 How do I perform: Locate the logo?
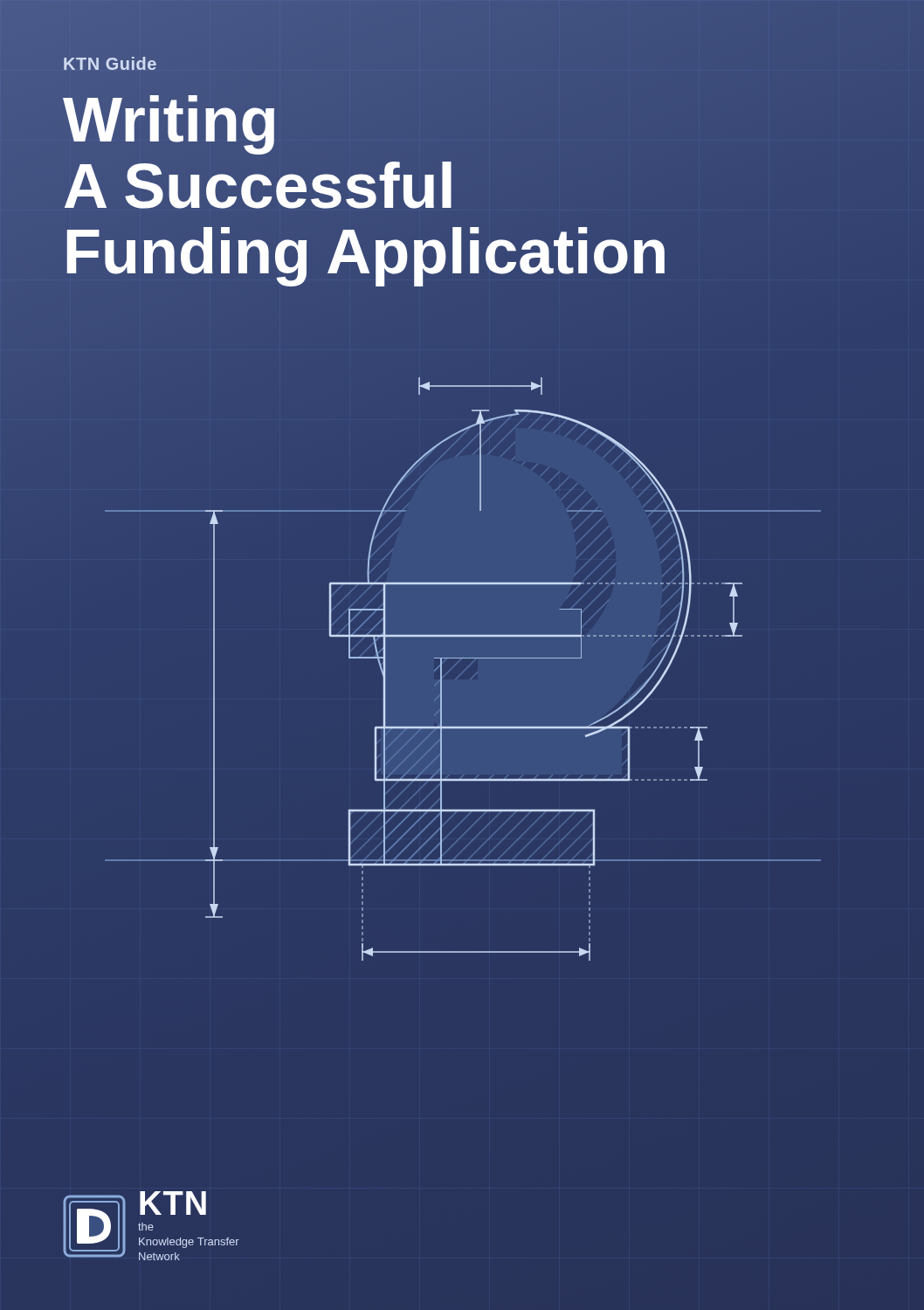click(151, 1226)
